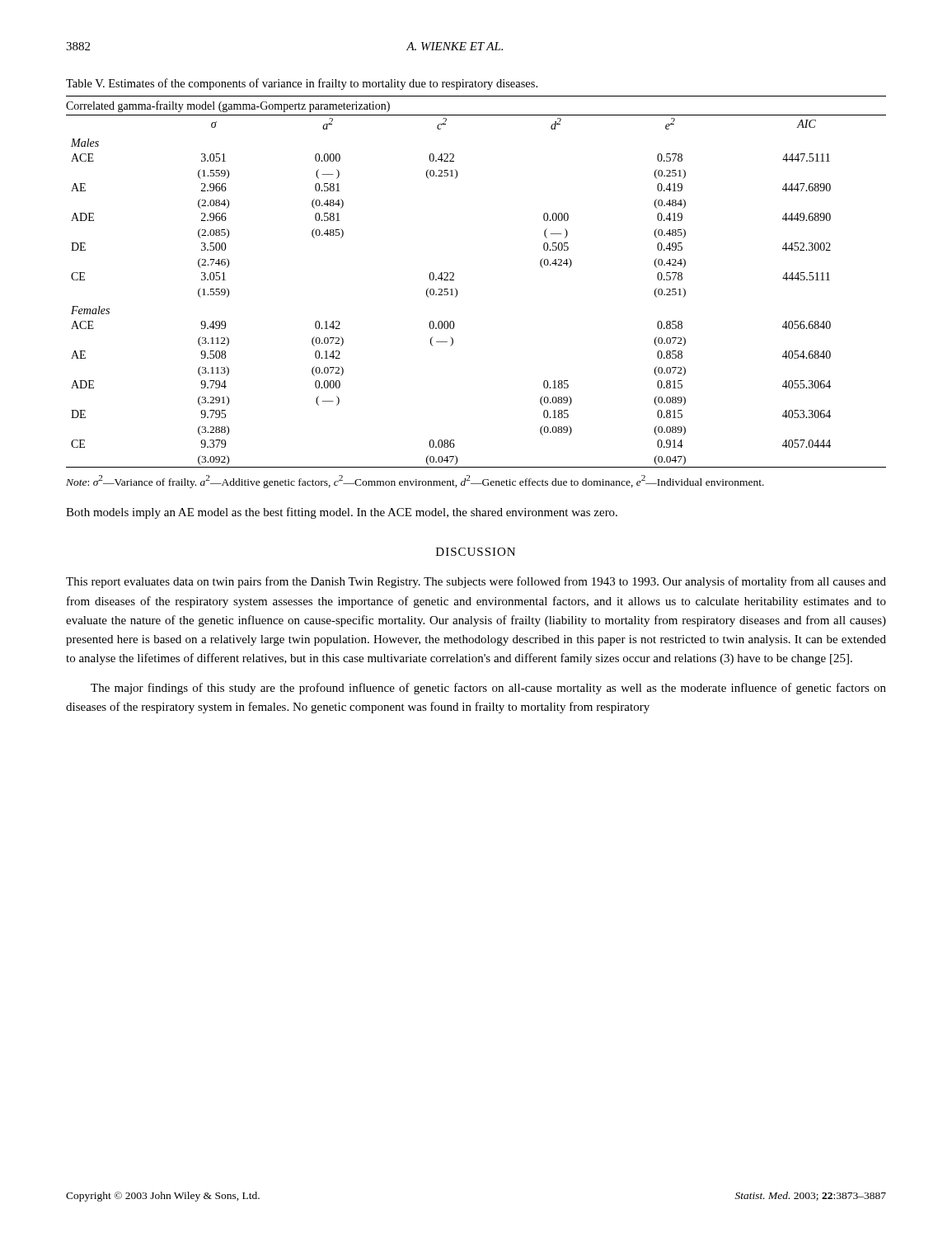952x1237 pixels.
Task: Locate the text block with the text "Both models imply an AE"
Action: point(342,512)
